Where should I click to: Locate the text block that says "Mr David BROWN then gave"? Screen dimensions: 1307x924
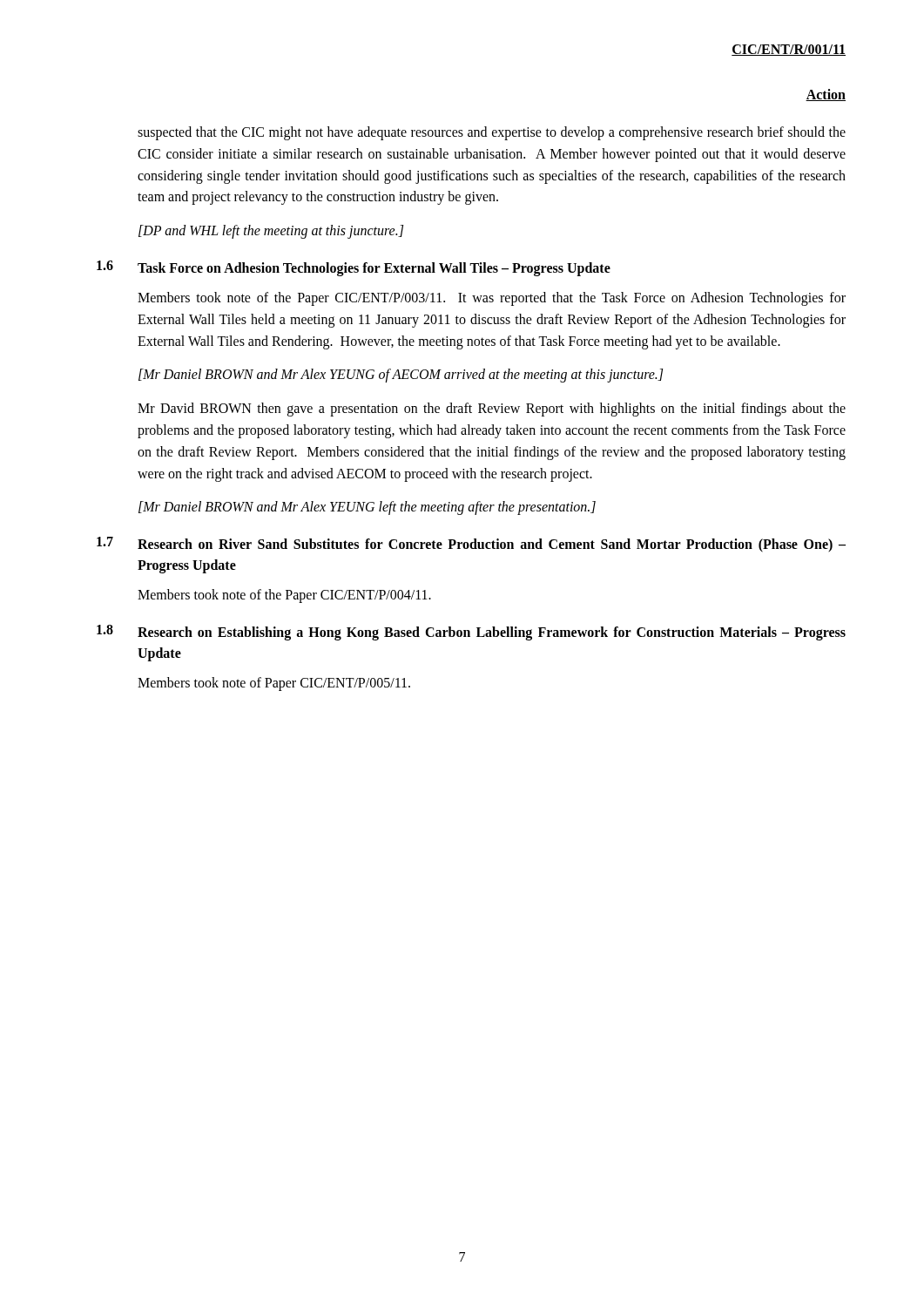(492, 441)
